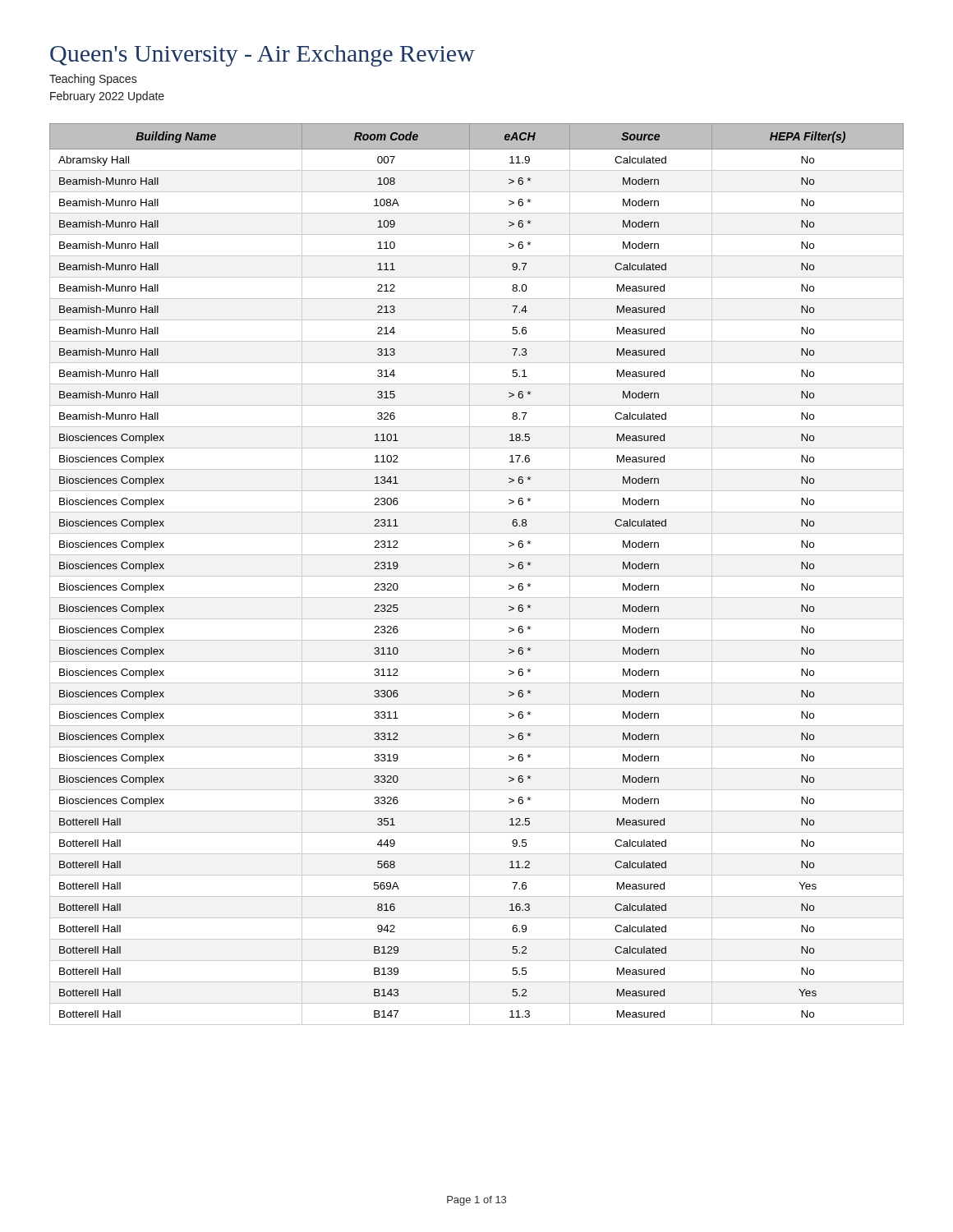Point to the title beginning "Queen's University -"

(262, 53)
